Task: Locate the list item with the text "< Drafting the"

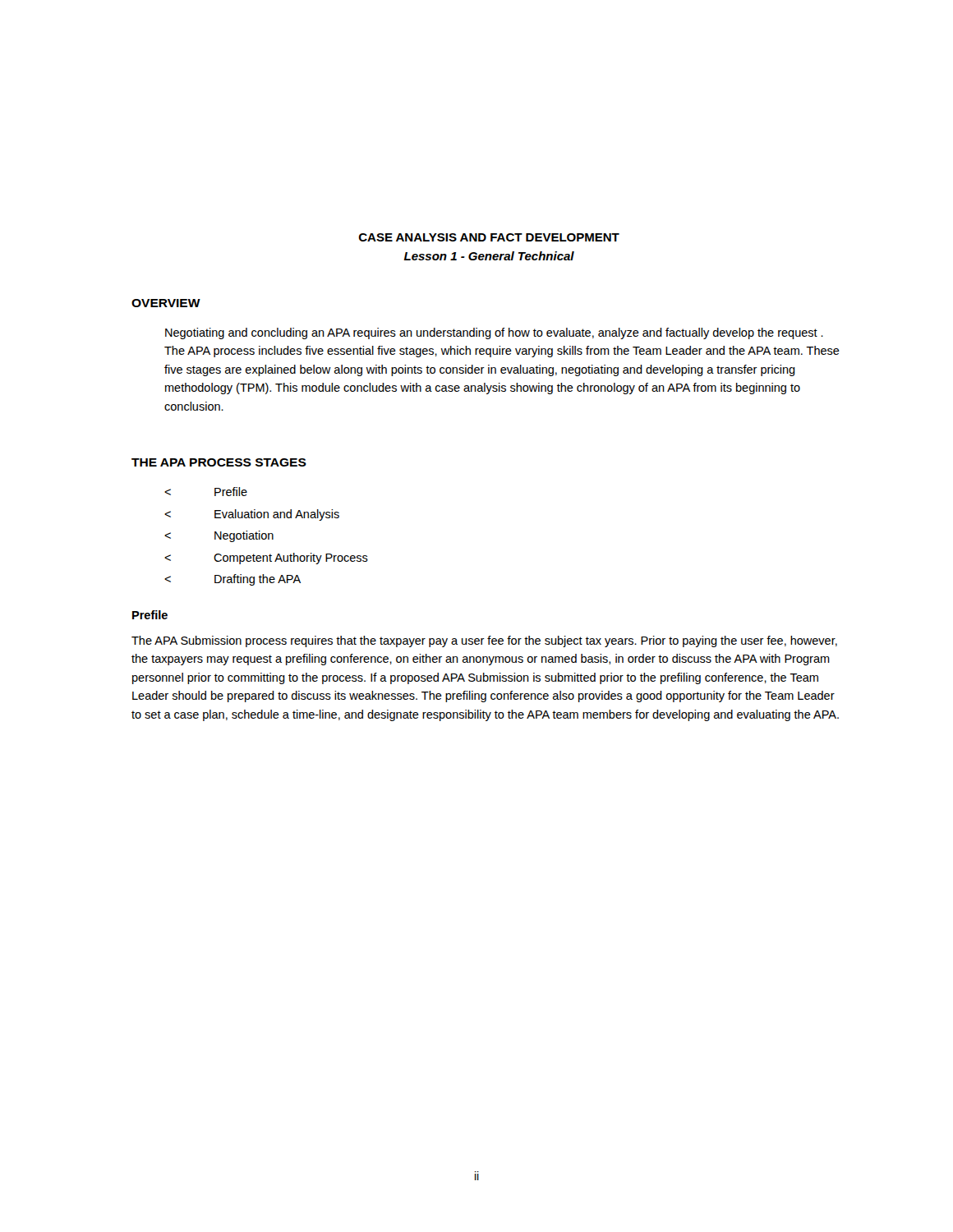Action: point(232,580)
